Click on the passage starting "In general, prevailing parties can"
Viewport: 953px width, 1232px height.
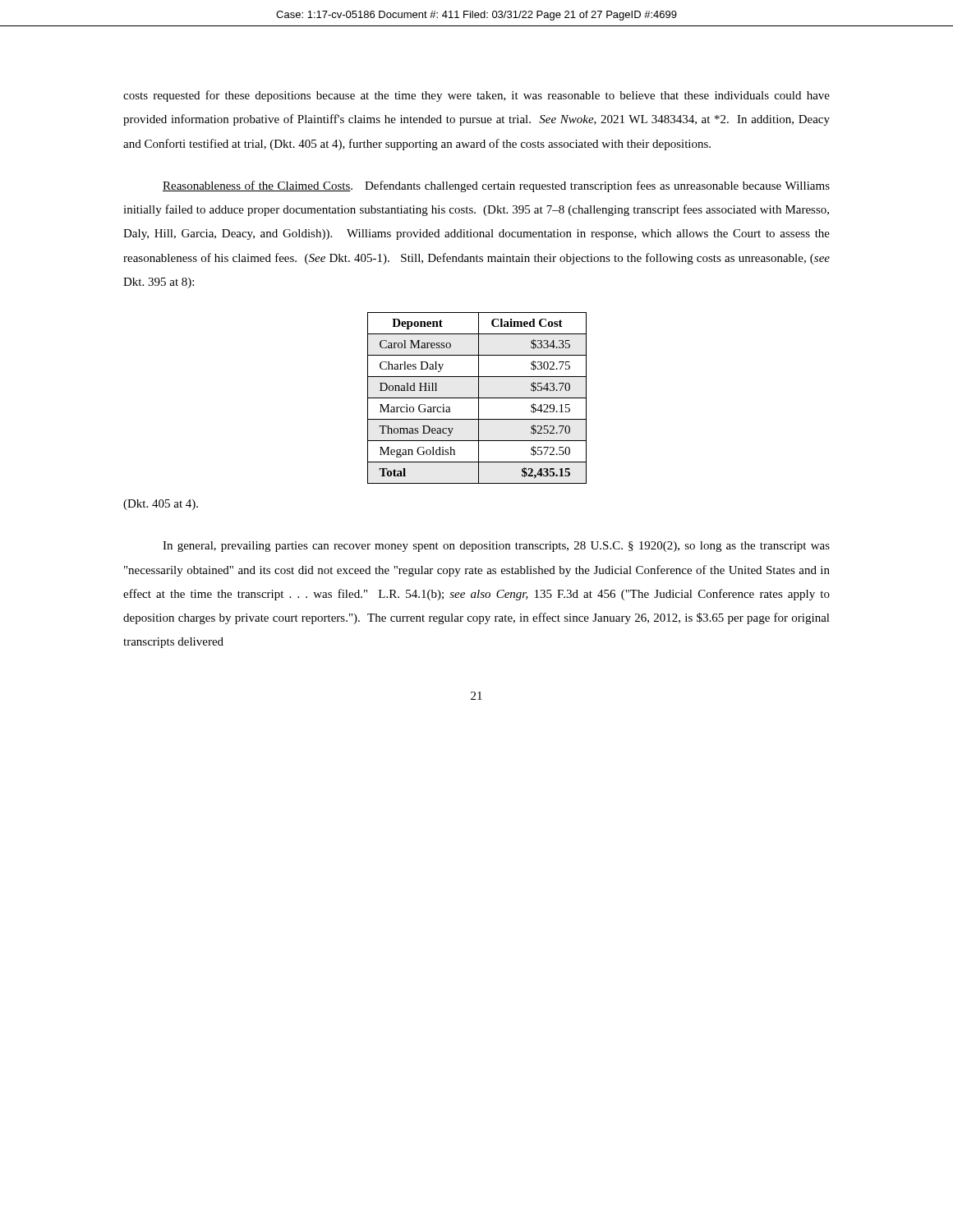pos(476,594)
